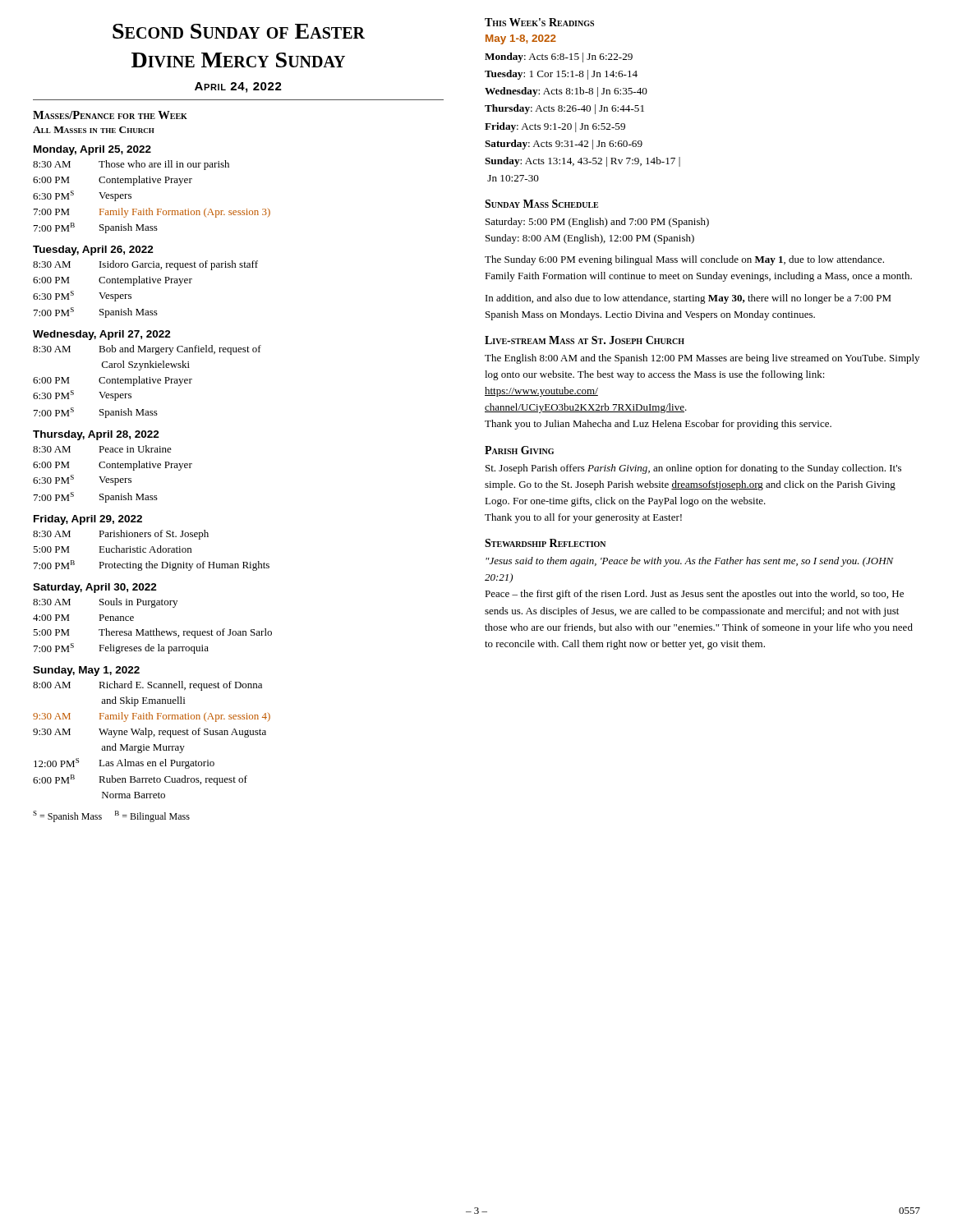Click the passage that begins "6:00 PMBRuben Barreto Cuadros, request of Norma"
The image size is (953, 1232).
pos(238,787)
